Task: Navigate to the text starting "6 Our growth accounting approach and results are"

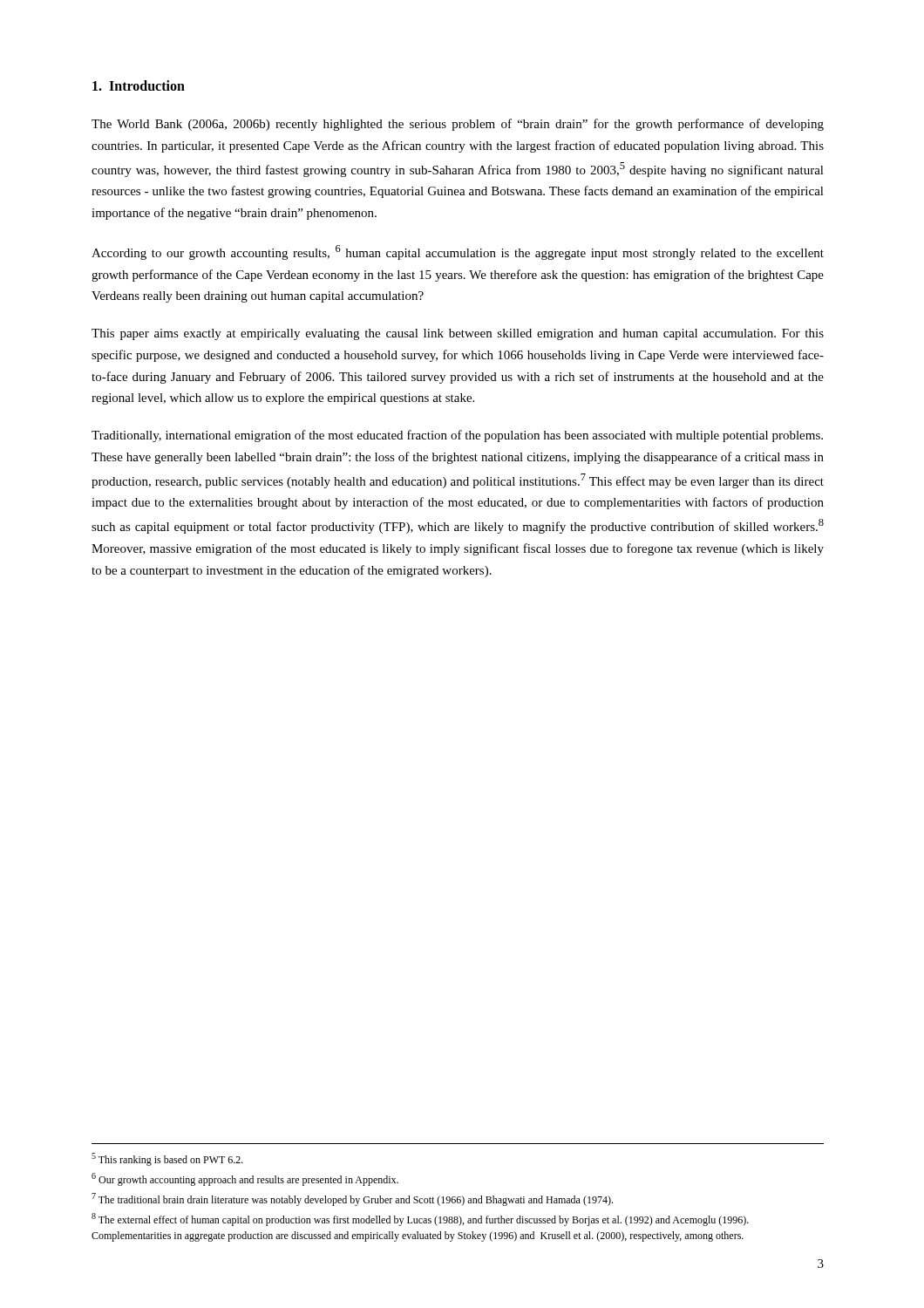Action: point(245,1179)
